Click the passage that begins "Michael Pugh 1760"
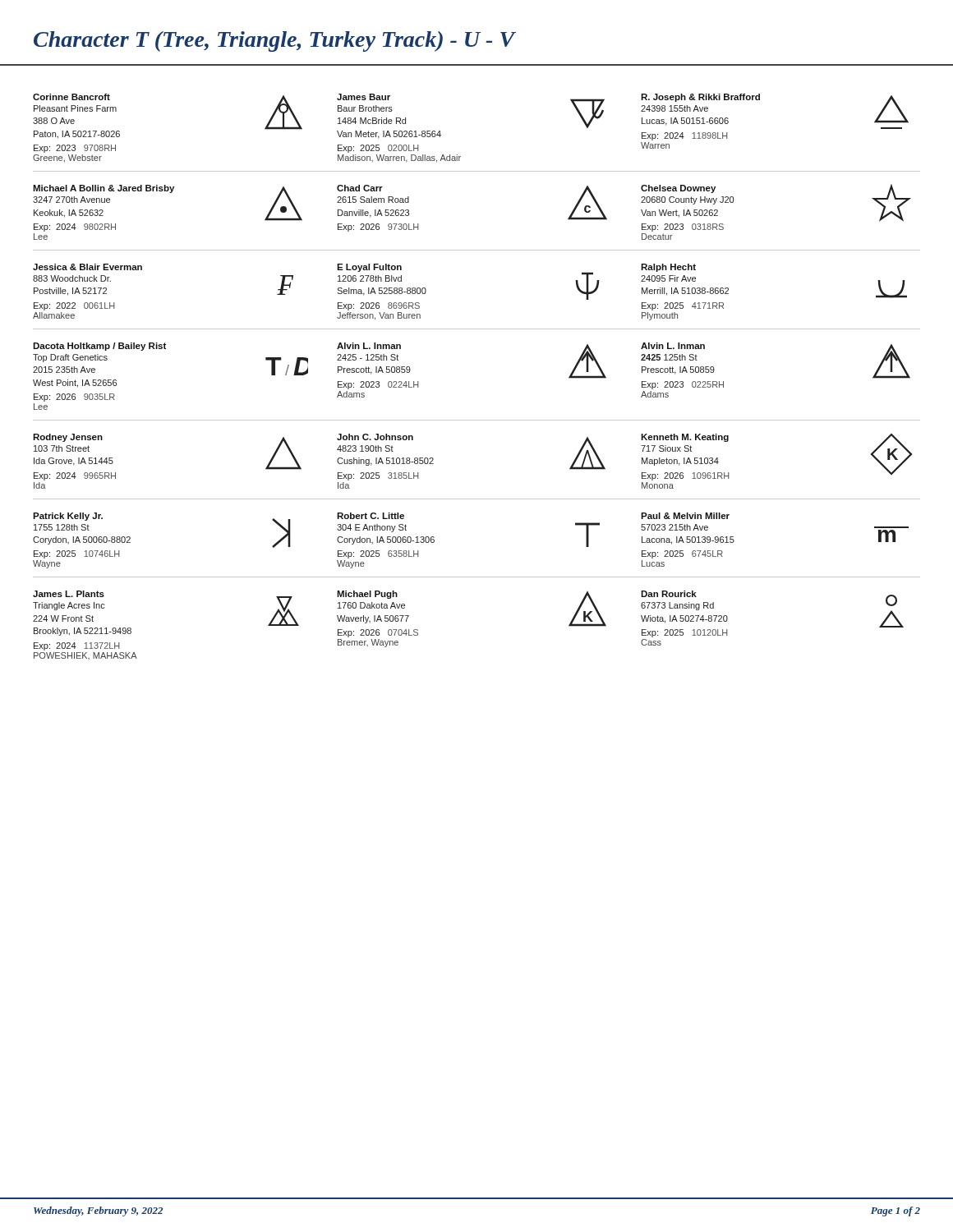This screenshot has height=1232, width=953. coord(372,608)
